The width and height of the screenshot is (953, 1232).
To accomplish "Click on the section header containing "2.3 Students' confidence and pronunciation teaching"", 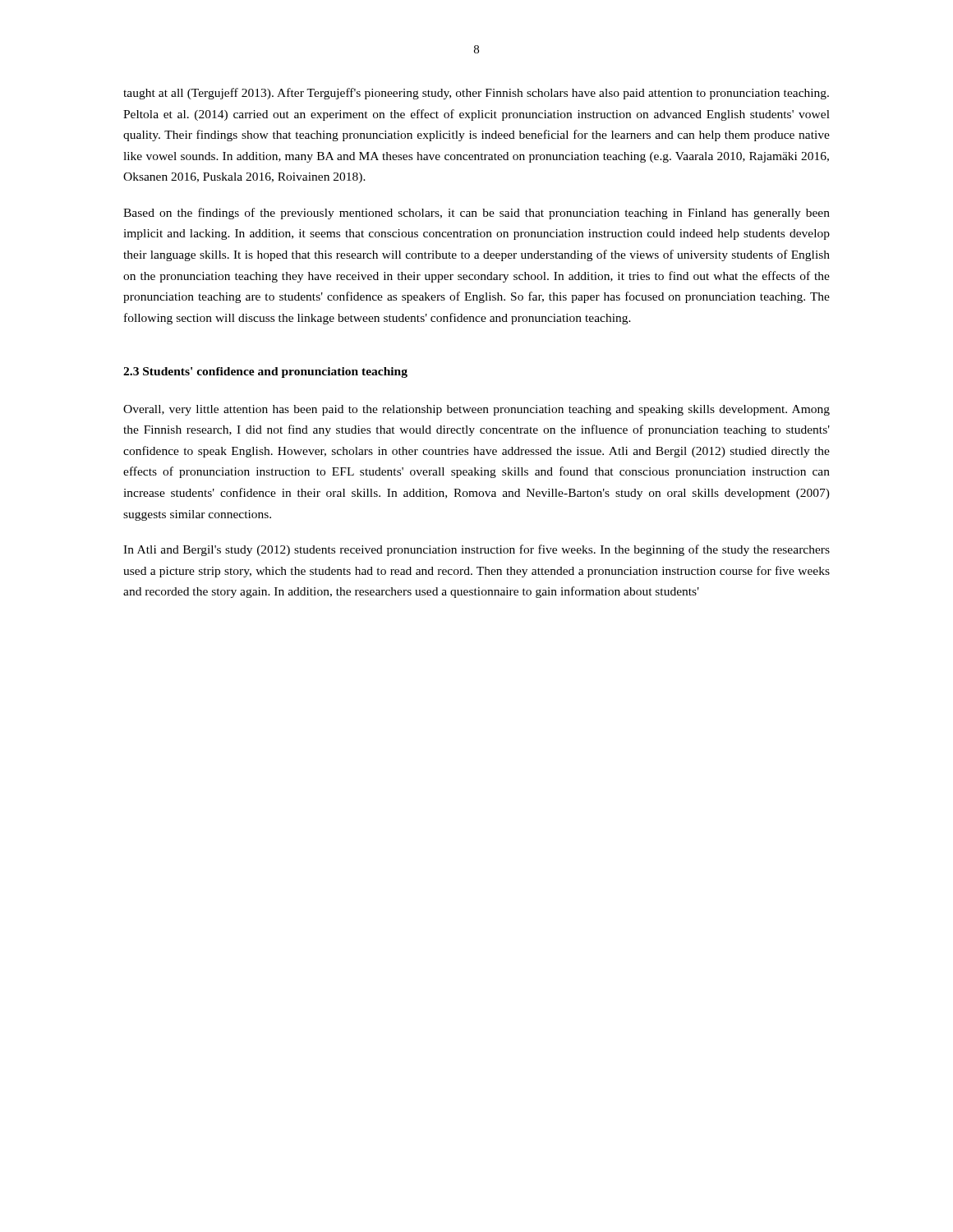I will pyautogui.click(x=265, y=371).
